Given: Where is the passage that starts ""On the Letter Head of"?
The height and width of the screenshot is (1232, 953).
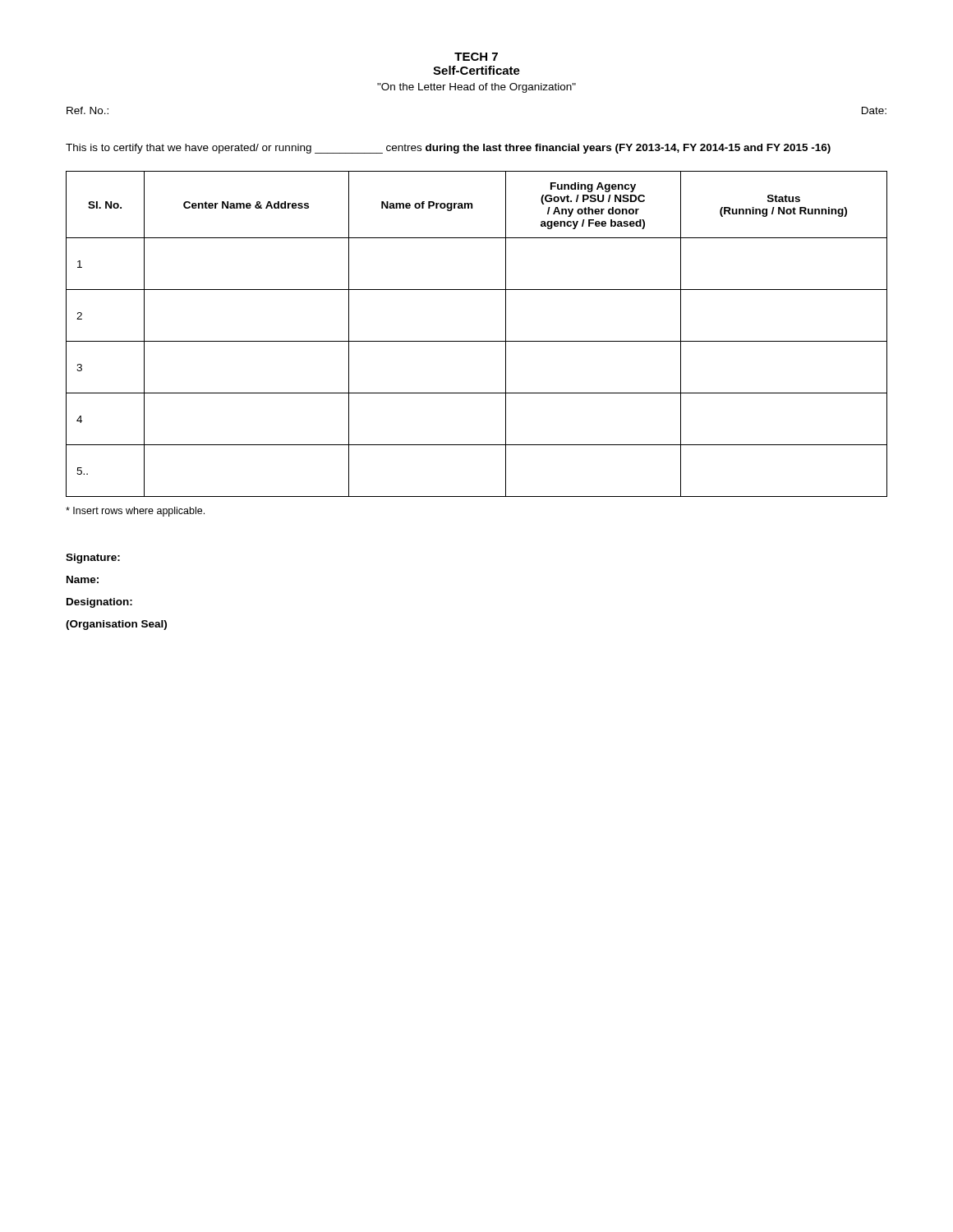Looking at the screenshot, I should (476, 87).
